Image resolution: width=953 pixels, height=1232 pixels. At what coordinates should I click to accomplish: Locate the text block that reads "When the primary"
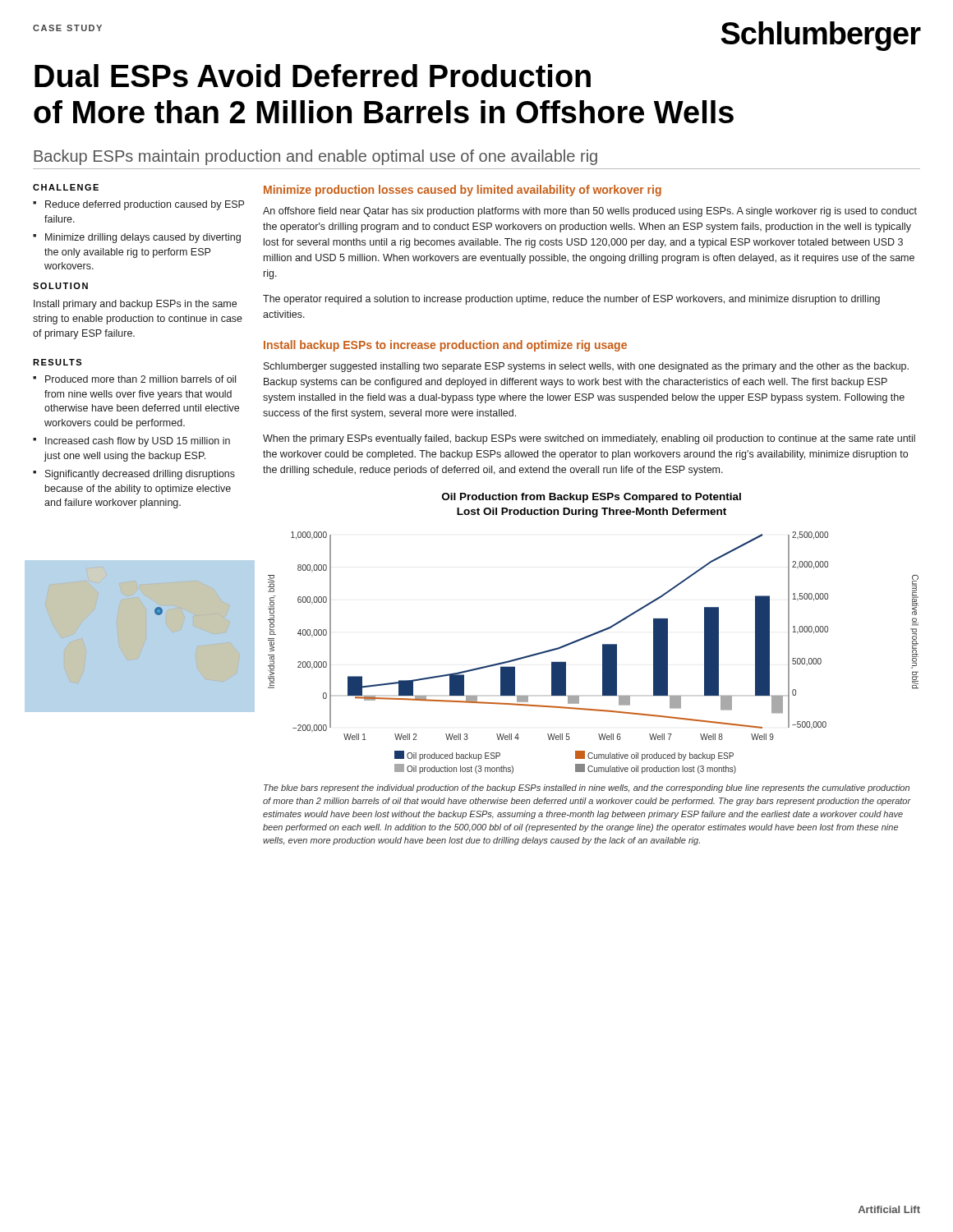click(x=589, y=454)
